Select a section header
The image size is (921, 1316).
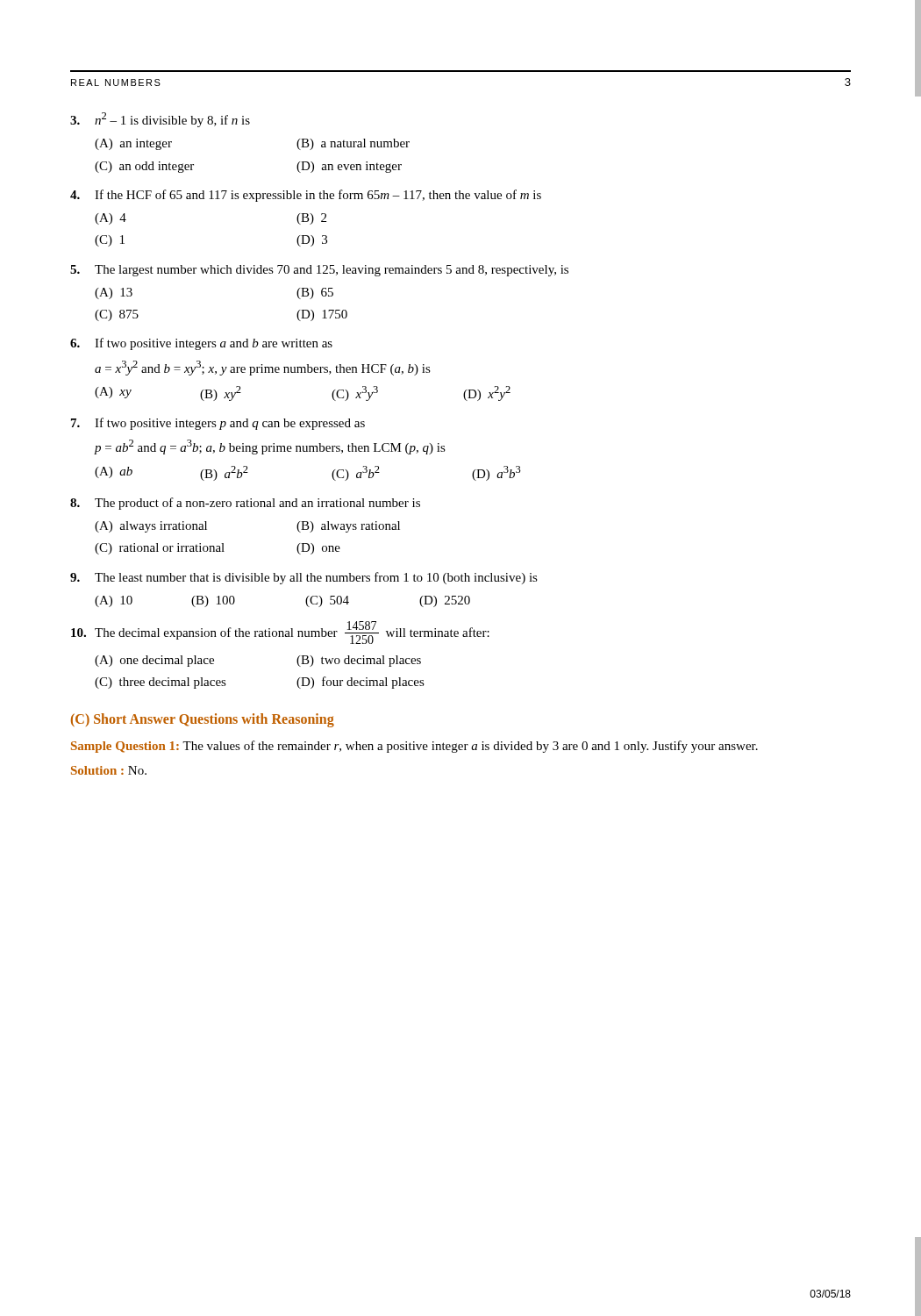(x=202, y=719)
